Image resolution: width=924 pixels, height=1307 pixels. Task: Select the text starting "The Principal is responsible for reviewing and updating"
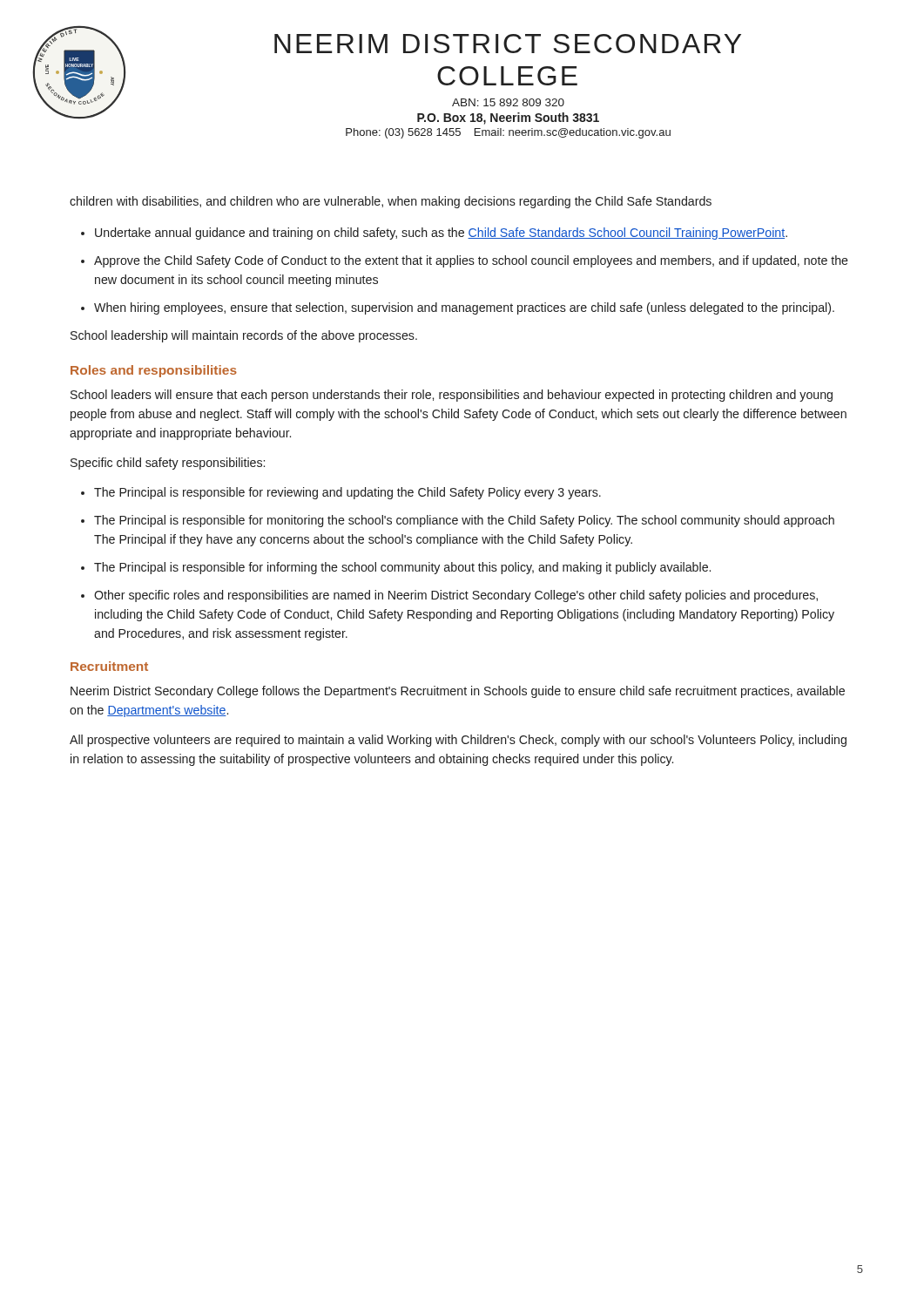tap(348, 492)
